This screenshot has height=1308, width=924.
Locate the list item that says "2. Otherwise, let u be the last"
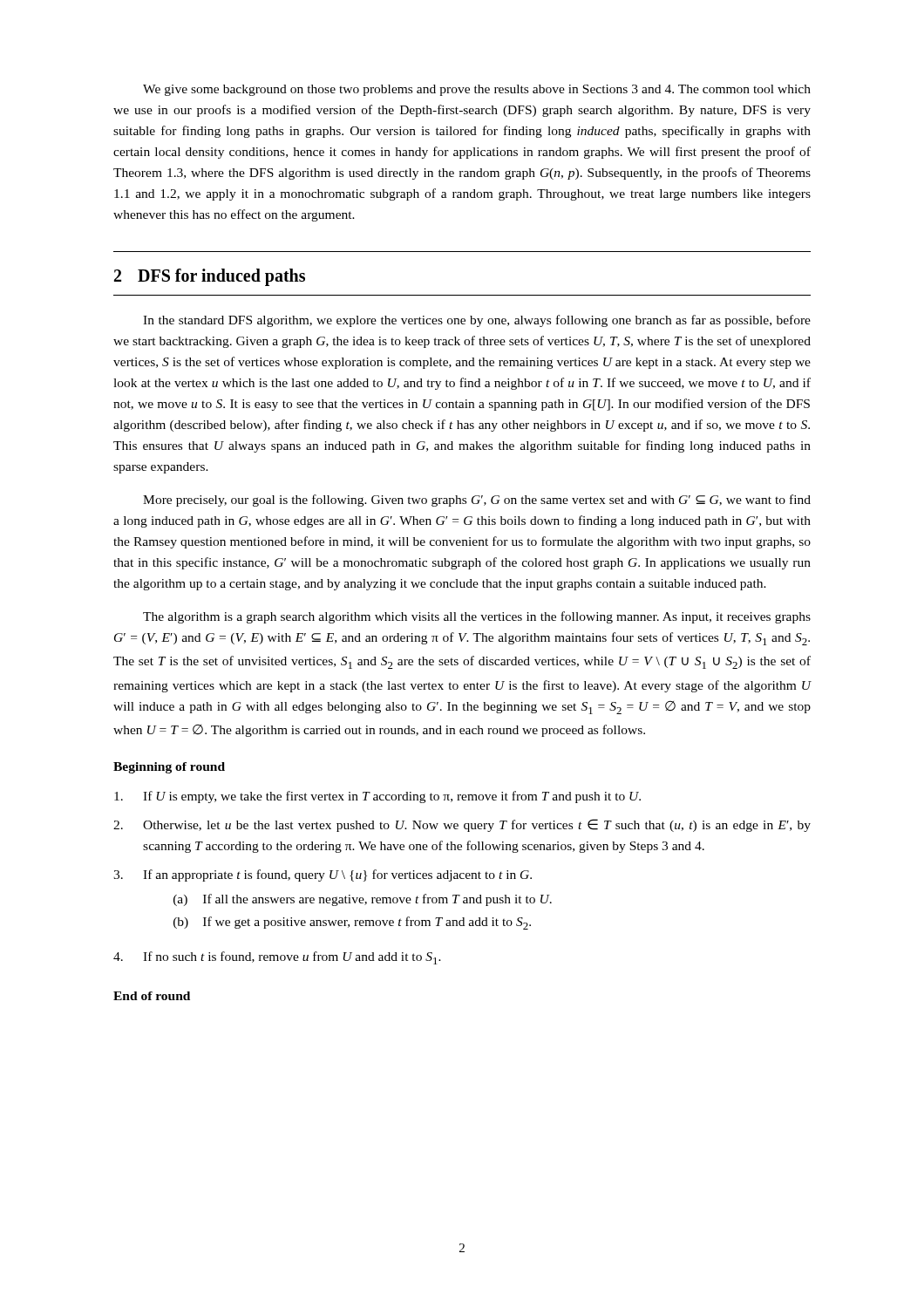(x=462, y=835)
